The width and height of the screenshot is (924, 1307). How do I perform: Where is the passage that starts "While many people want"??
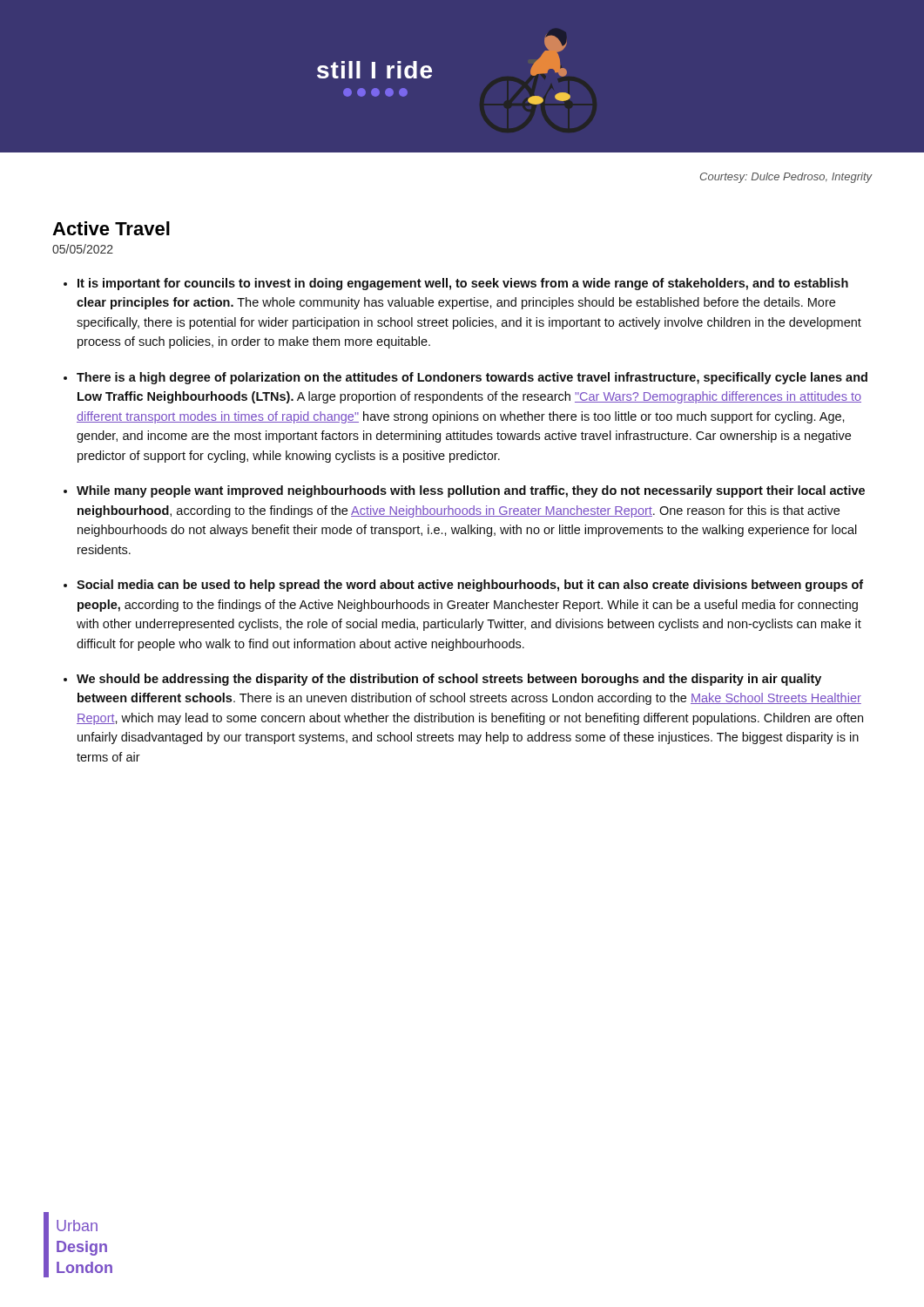(x=471, y=520)
